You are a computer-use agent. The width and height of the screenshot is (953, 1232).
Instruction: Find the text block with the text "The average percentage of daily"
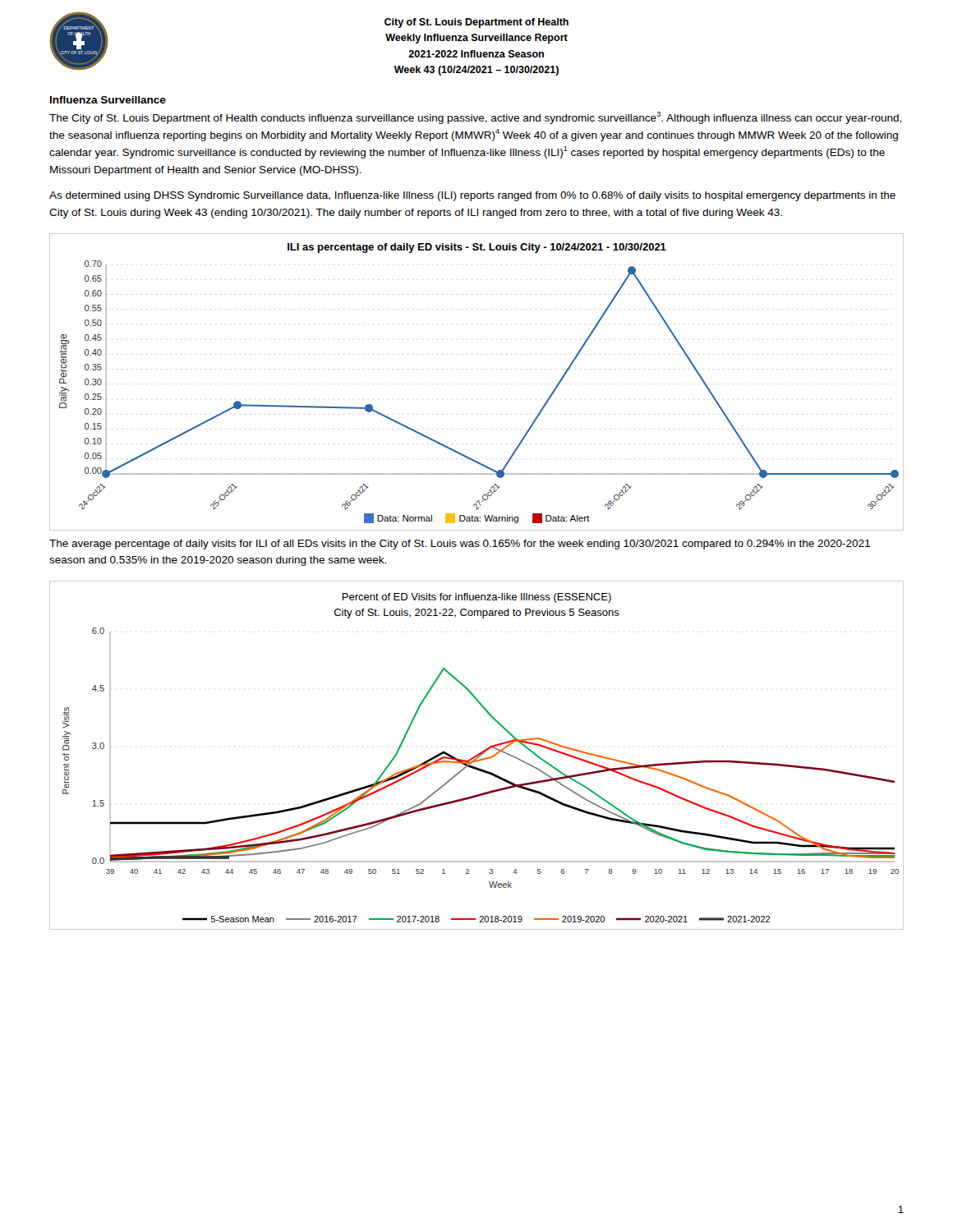460,552
